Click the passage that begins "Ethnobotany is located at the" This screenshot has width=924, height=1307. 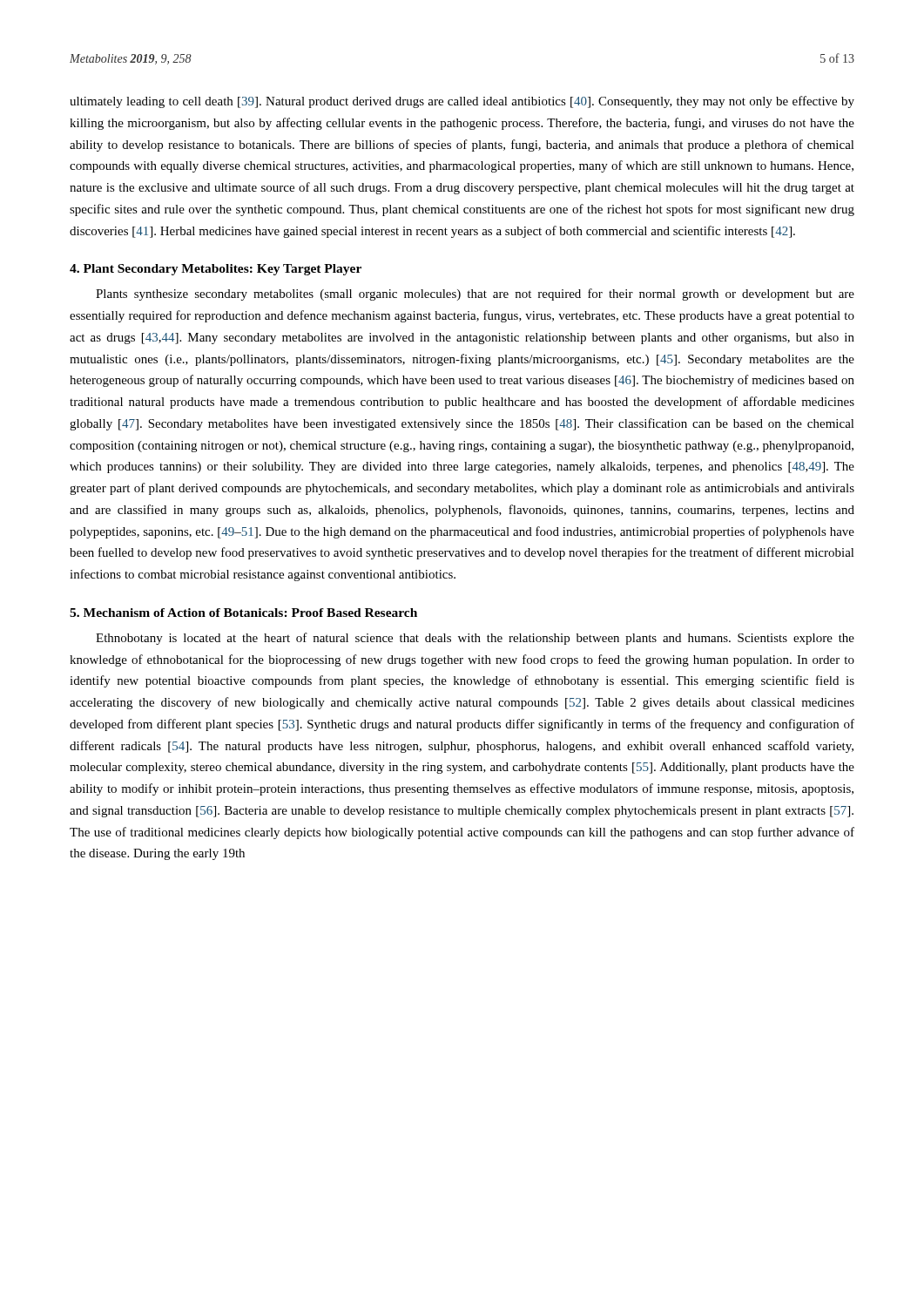coord(462,746)
